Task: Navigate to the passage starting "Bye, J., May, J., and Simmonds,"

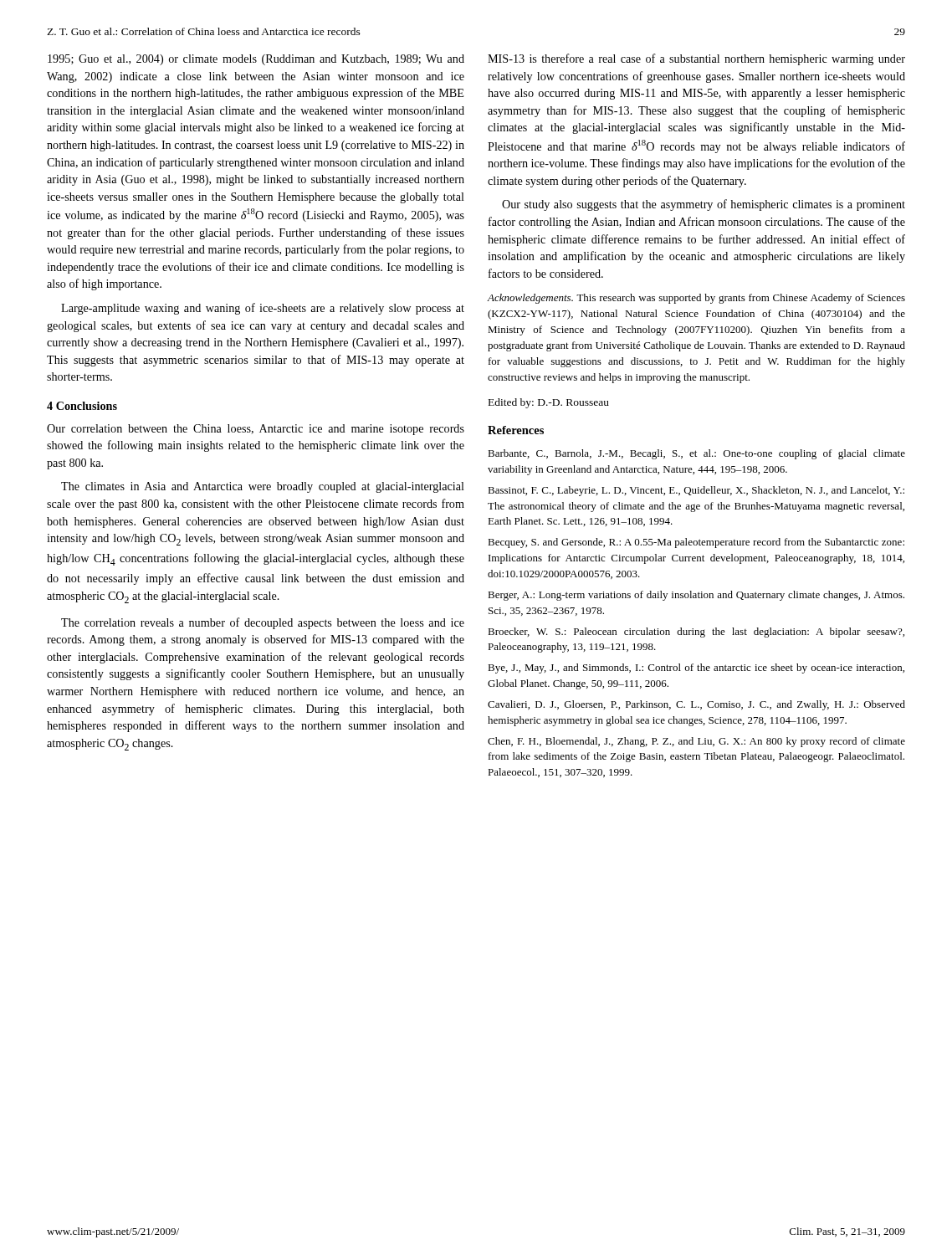Action: click(696, 676)
